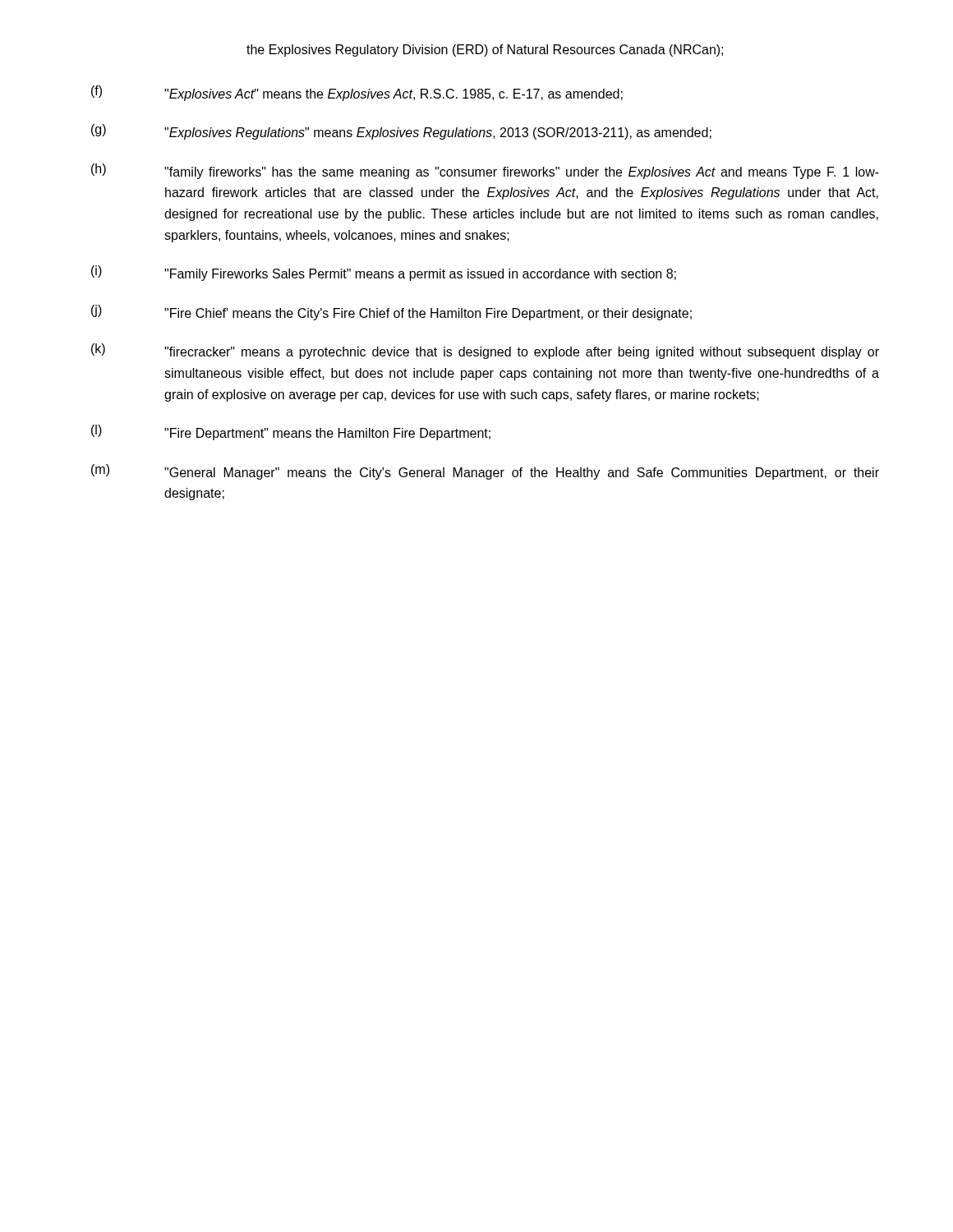Click the passage that begins "the Explosives Regulatory Division"
The width and height of the screenshot is (953, 1232).
485,50
